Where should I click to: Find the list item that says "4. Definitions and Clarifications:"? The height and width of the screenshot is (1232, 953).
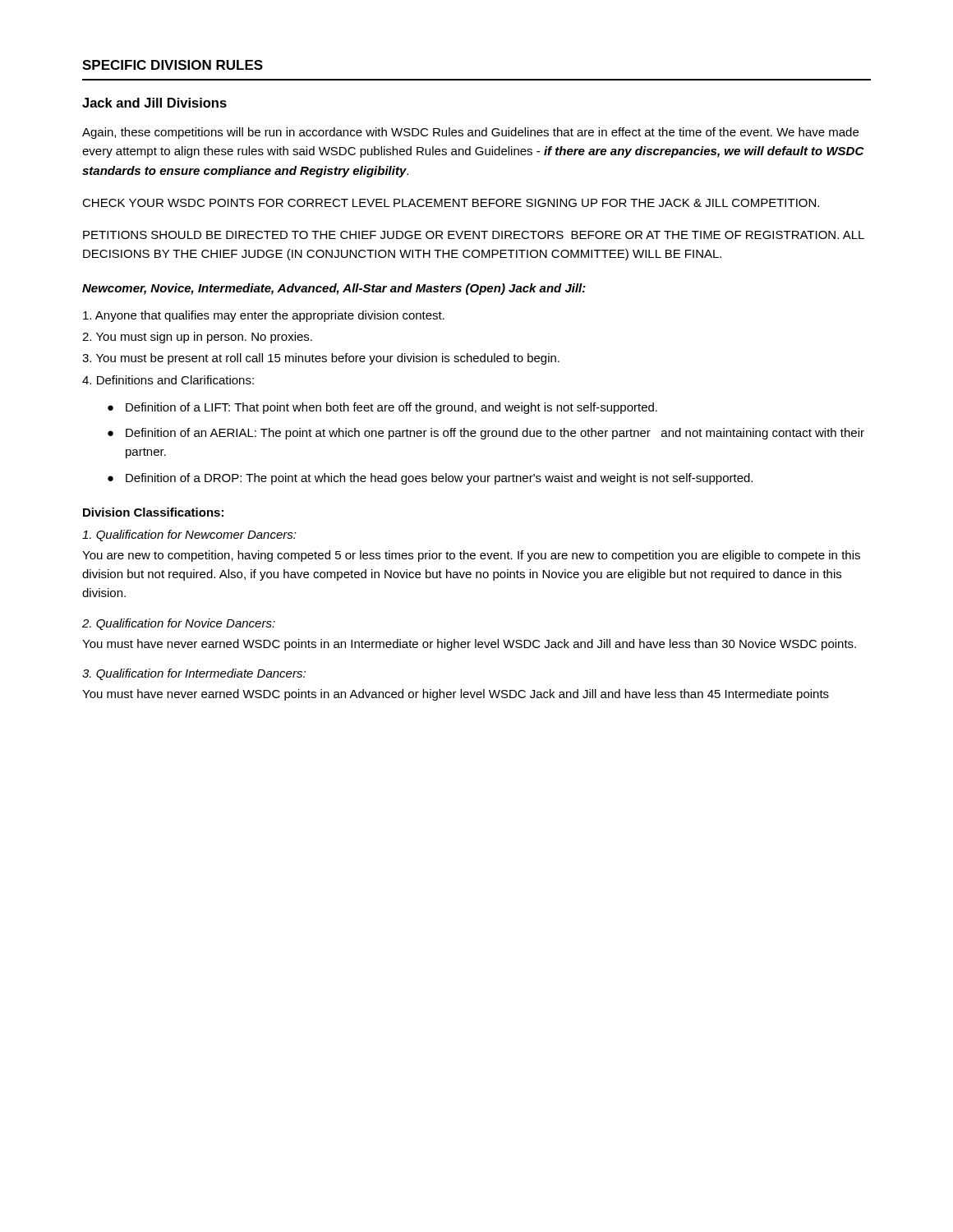[x=168, y=379]
